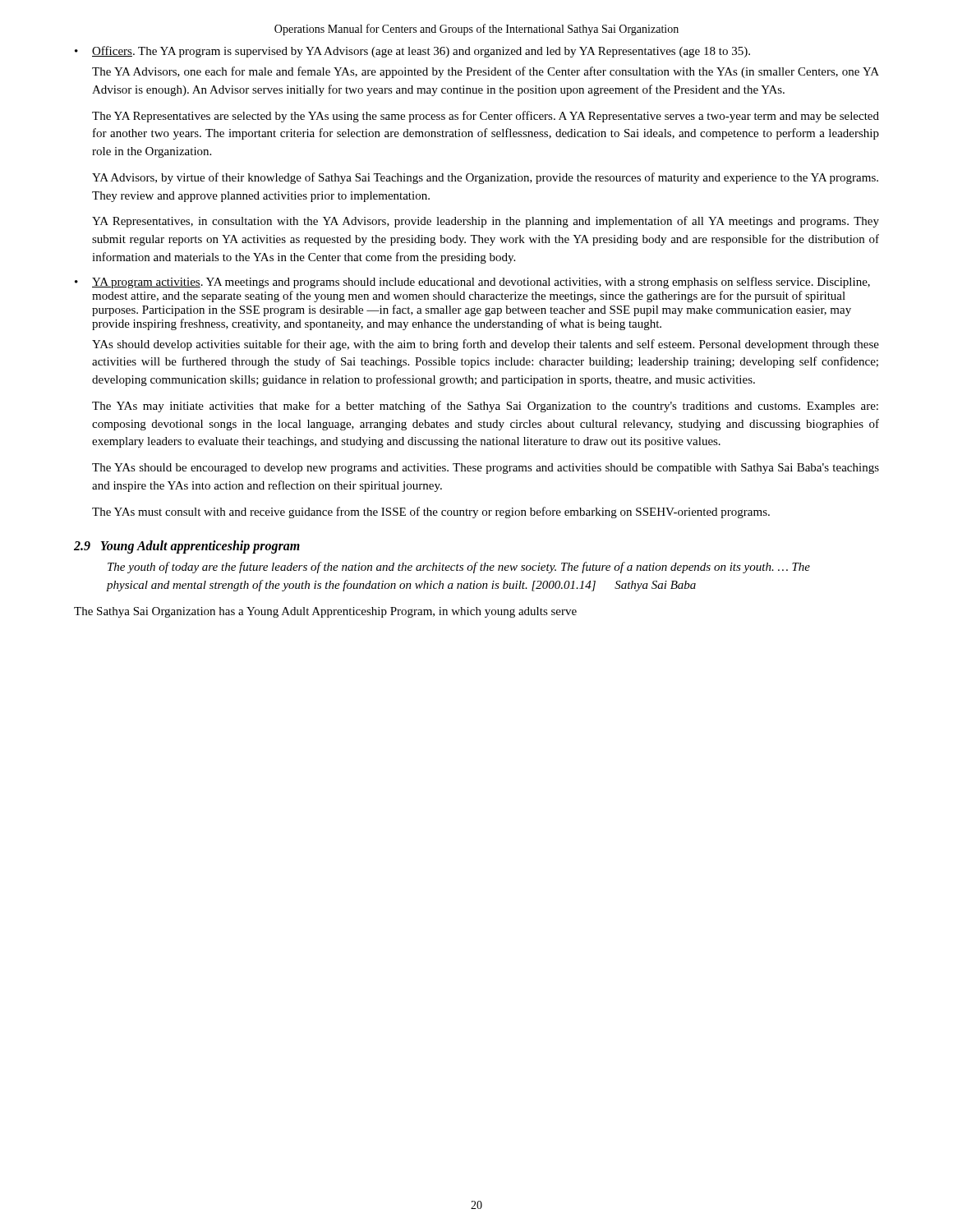Select the text block containing "YA Representatives, in"
Image resolution: width=953 pixels, height=1232 pixels.
click(x=486, y=239)
